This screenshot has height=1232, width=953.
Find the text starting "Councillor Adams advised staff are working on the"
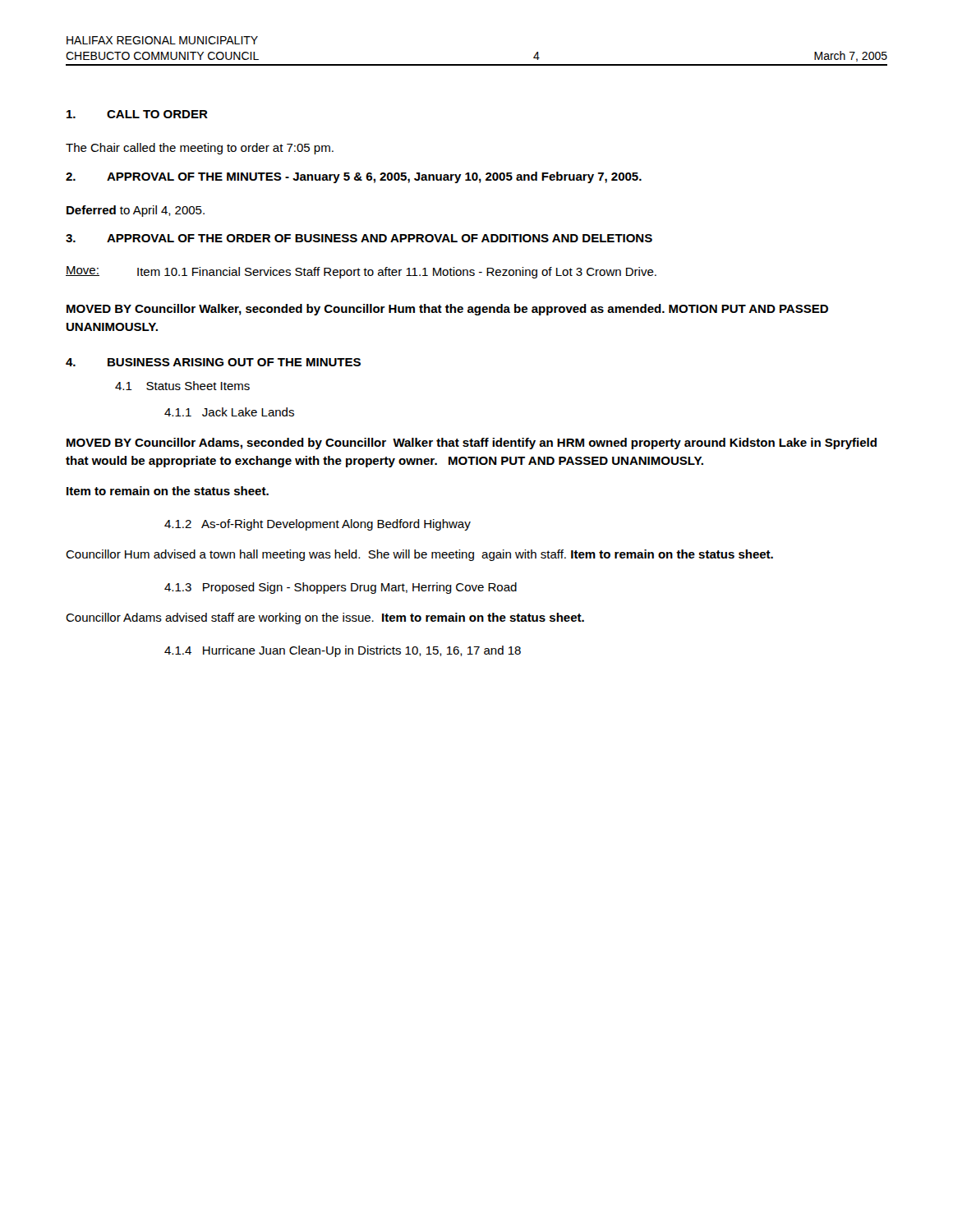pos(325,617)
